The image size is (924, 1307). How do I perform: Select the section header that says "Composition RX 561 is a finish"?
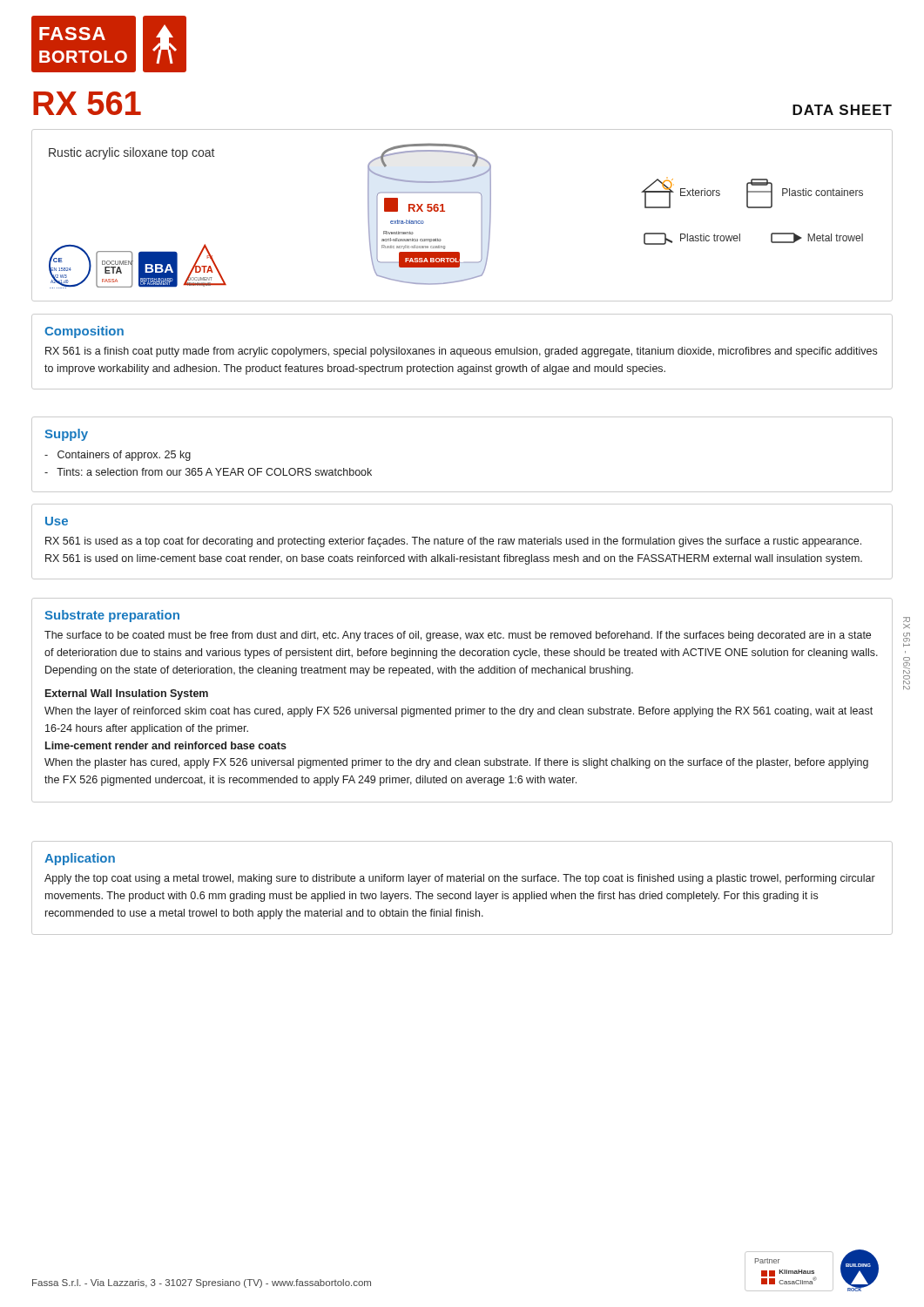pyautogui.click(x=462, y=350)
